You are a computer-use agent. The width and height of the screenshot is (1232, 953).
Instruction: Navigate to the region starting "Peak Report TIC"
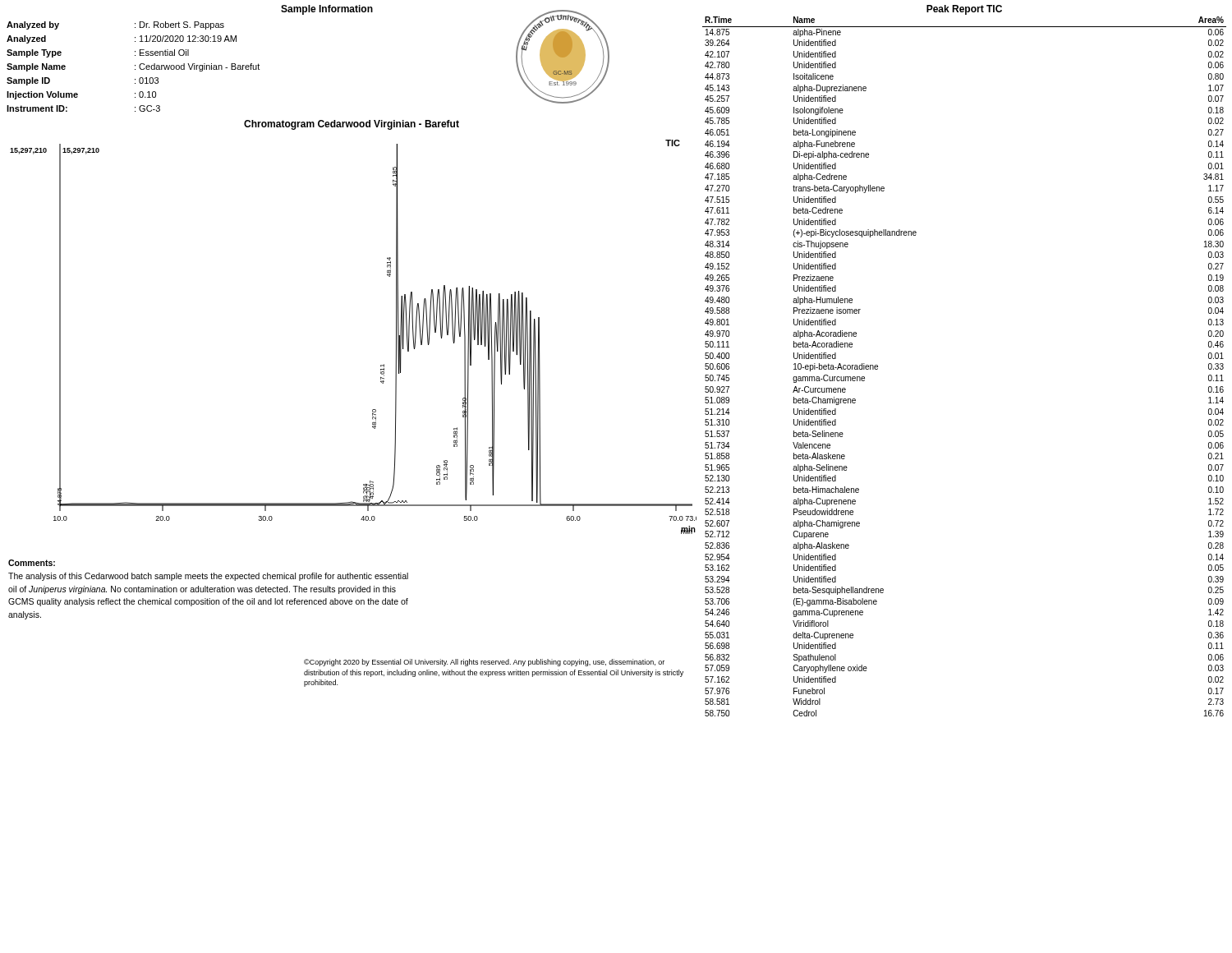pos(964,9)
